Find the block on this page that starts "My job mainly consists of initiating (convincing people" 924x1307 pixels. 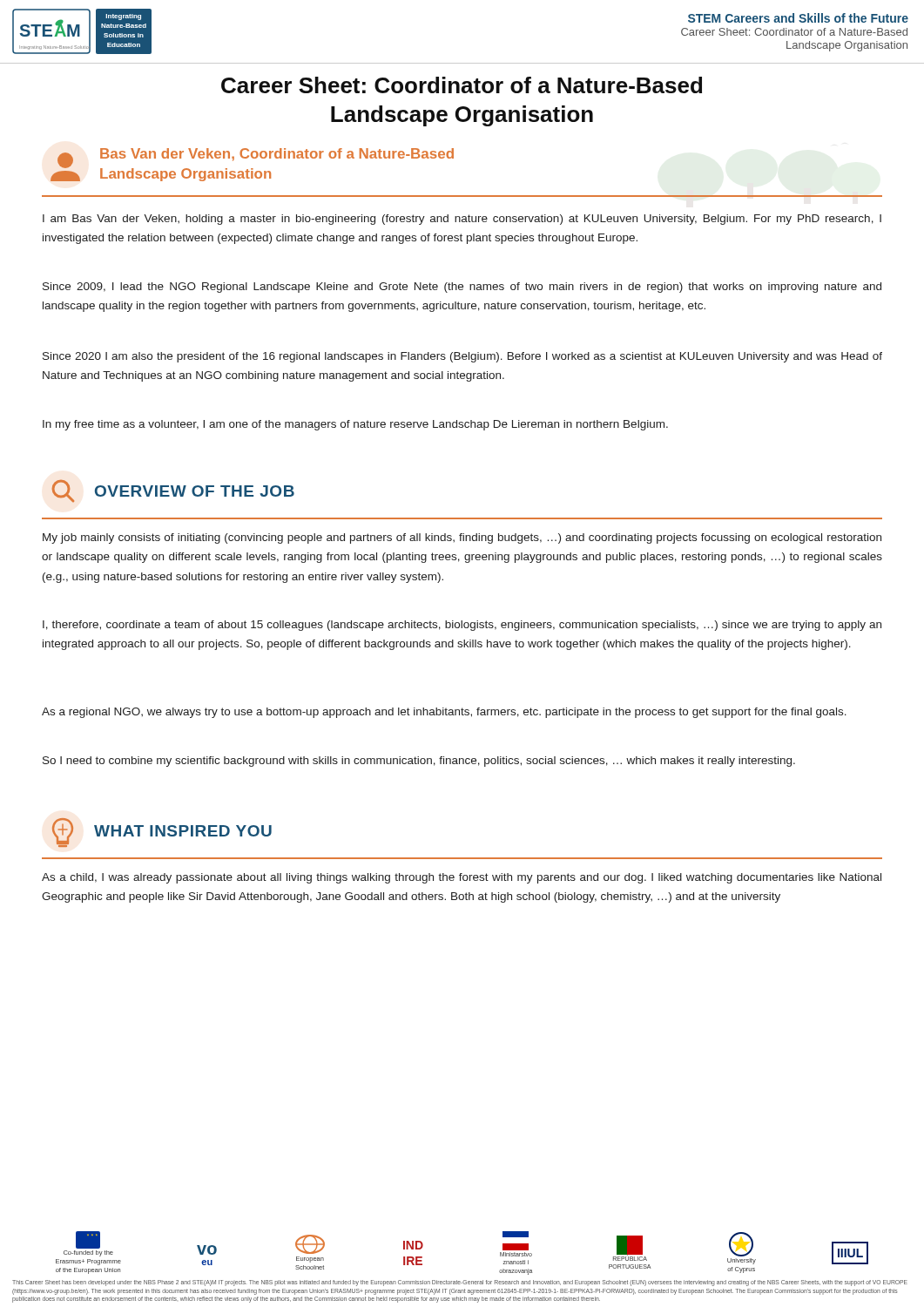click(x=462, y=557)
